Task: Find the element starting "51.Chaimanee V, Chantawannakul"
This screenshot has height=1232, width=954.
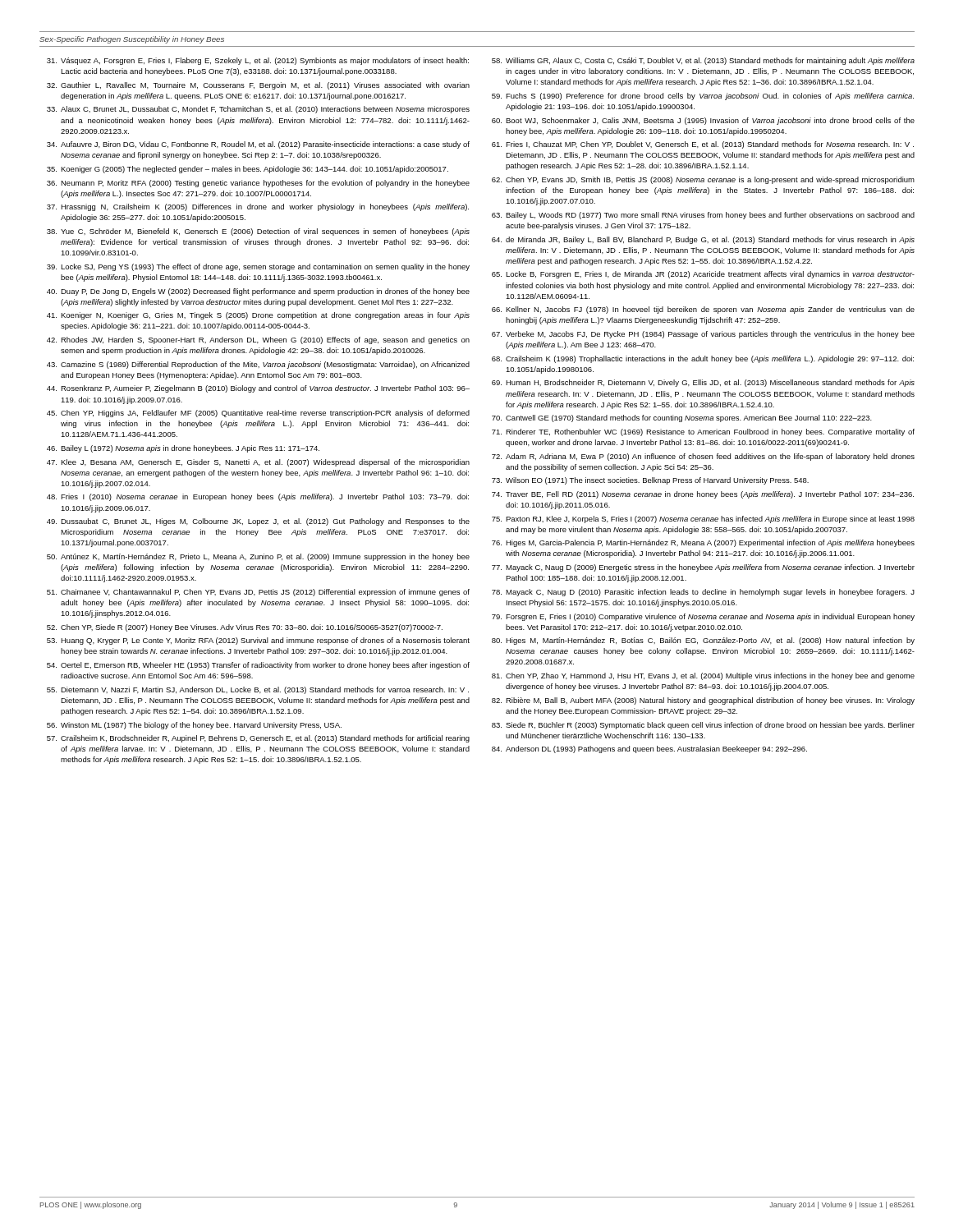Action: point(255,602)
